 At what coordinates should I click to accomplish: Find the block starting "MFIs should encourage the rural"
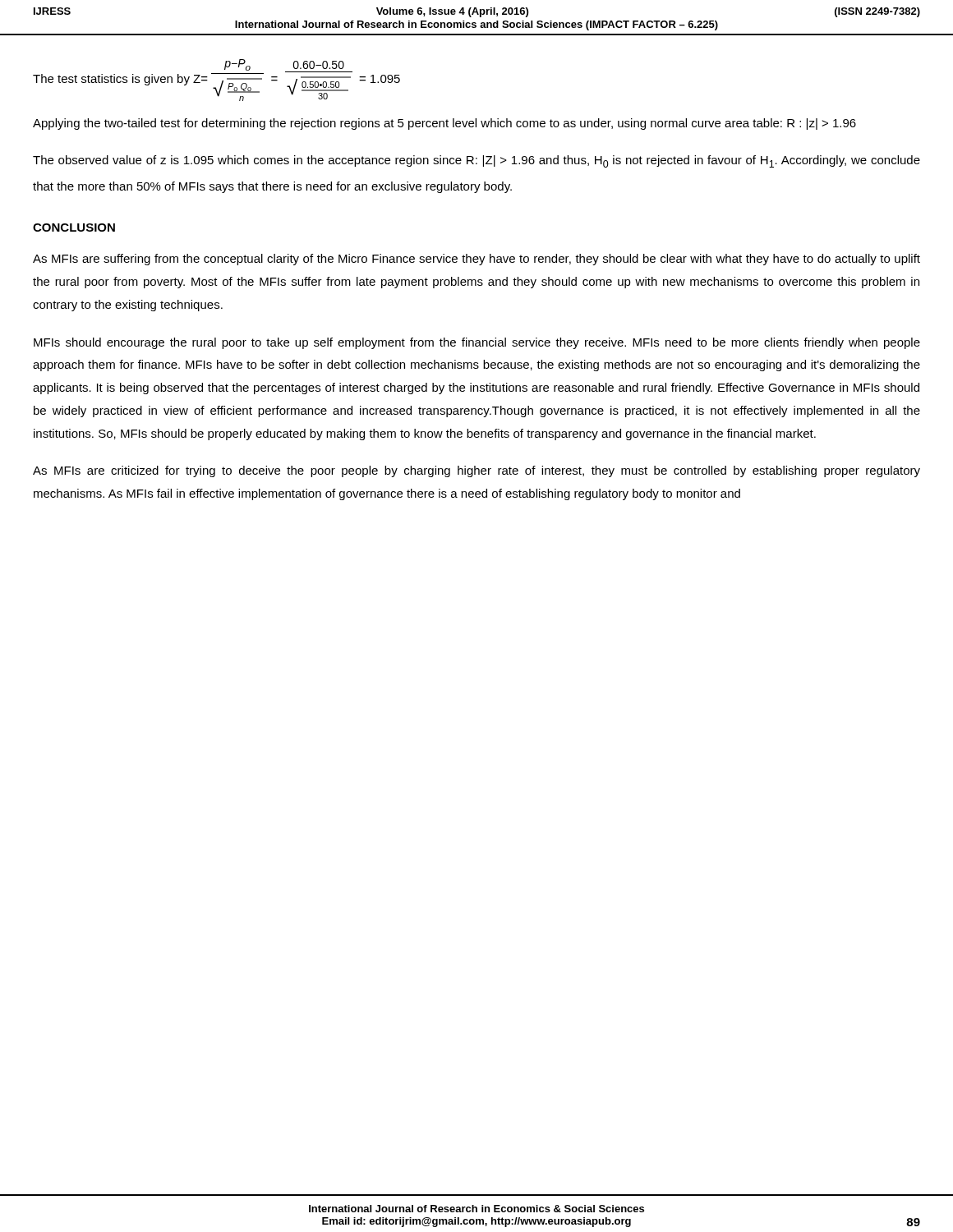point(476,387)
